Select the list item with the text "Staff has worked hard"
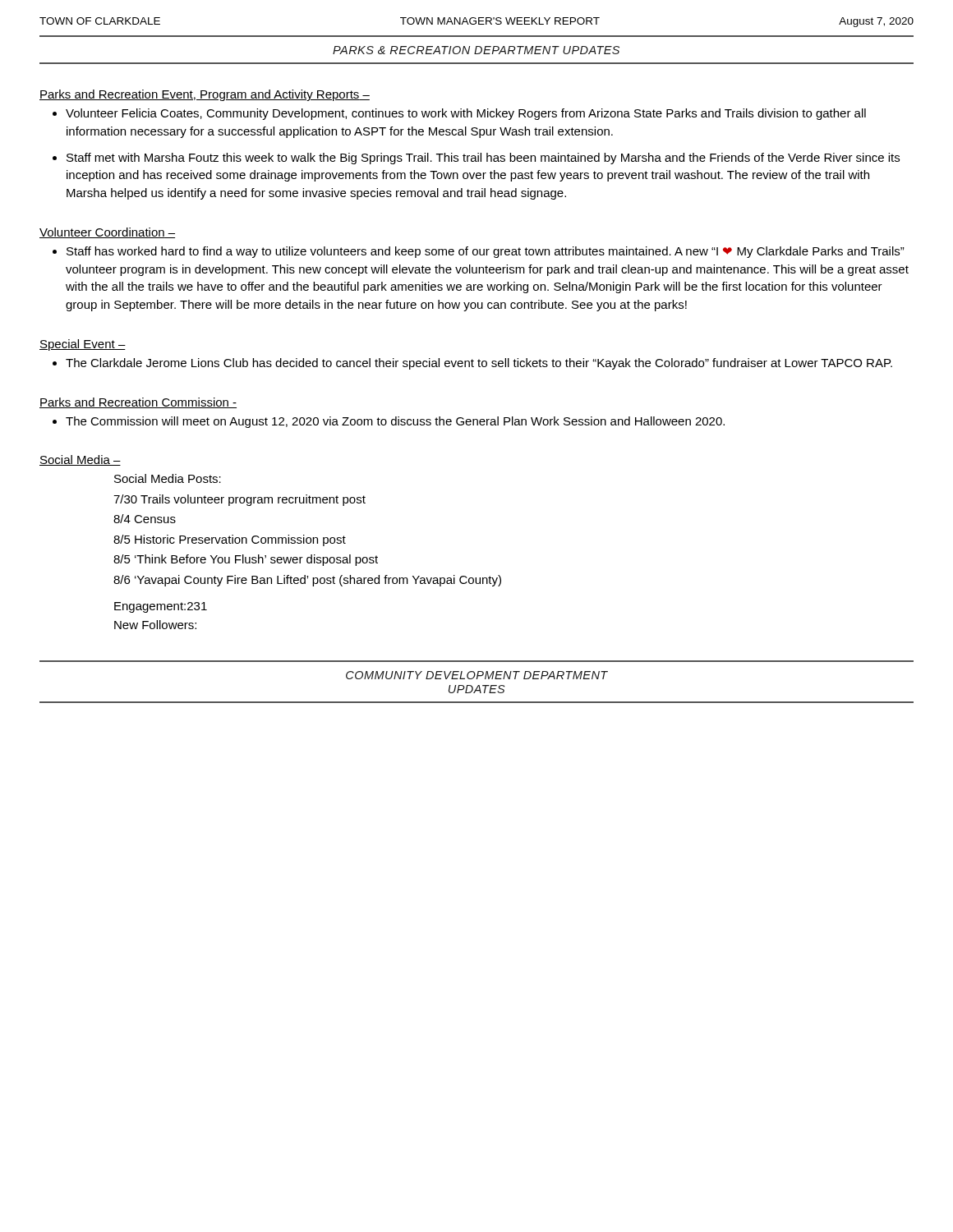Viewport: 953px width, 1232px height. (x=487, y=278)
